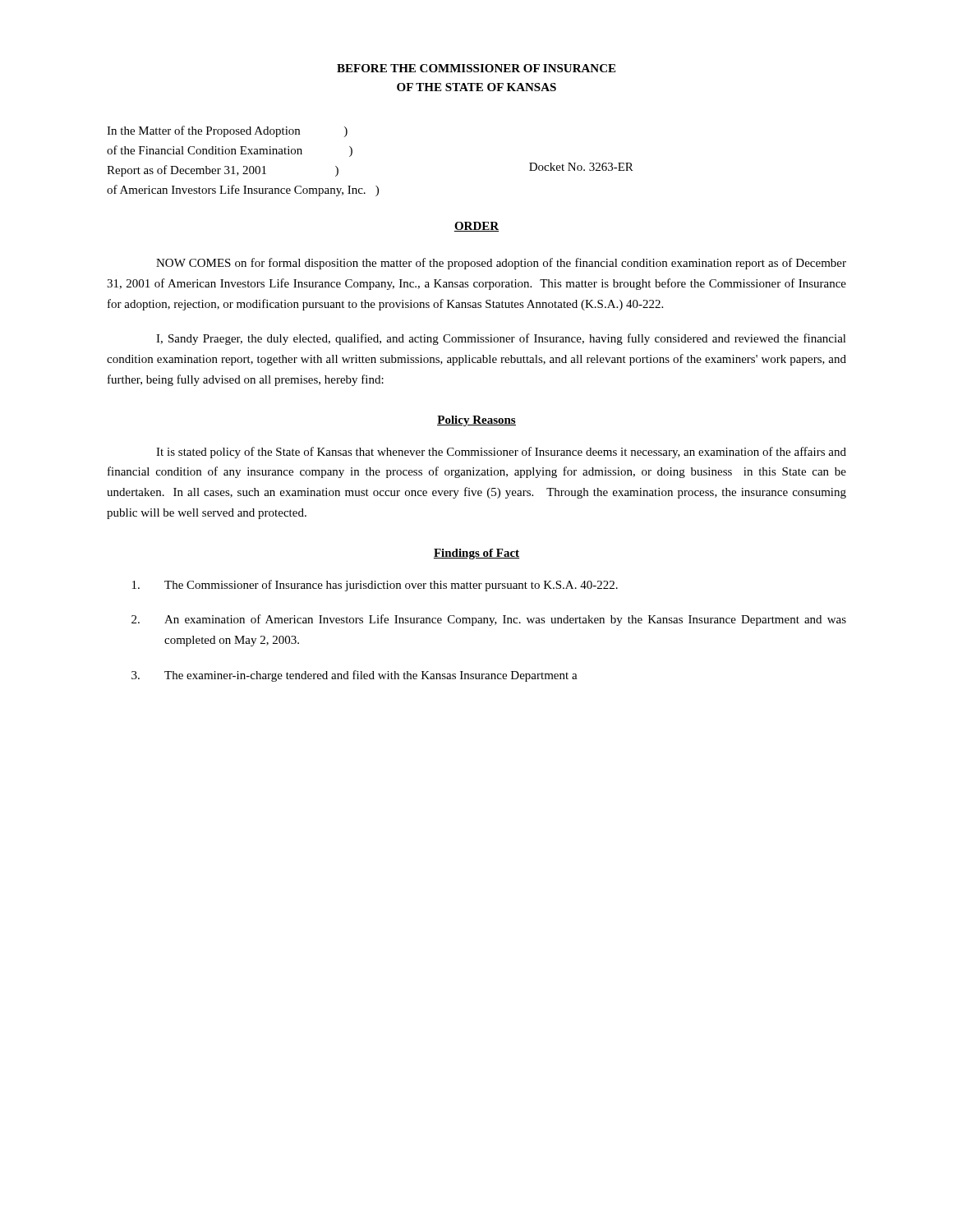
Task: Locate the list item that says "The Commissioner of Insurance"
Action: (476, 585)
